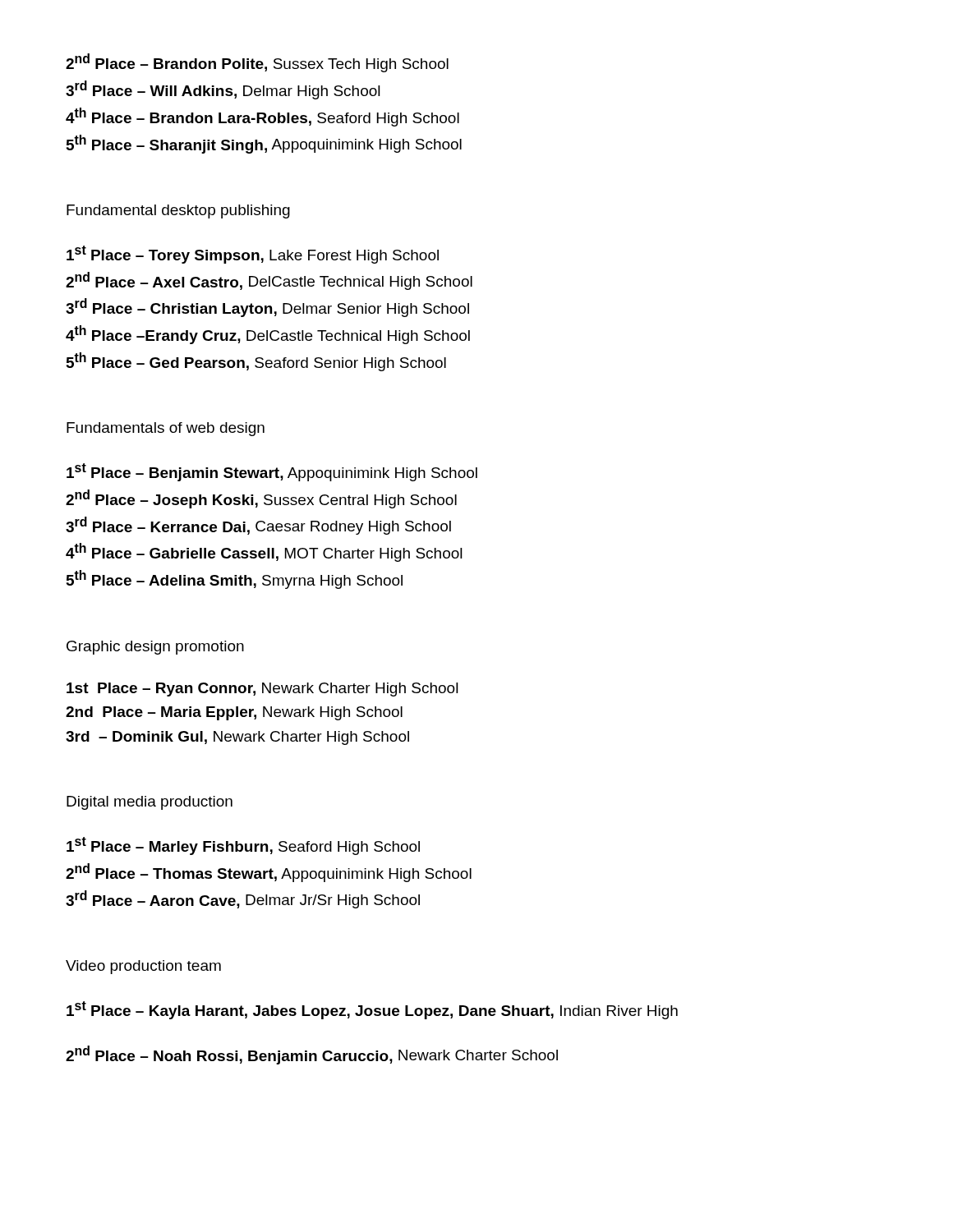Screen dimensions: 1232x953
Task: Click the passage that begins "1st Place – Torey Simpson, Lake Forest"
Action: click(253, 253)
